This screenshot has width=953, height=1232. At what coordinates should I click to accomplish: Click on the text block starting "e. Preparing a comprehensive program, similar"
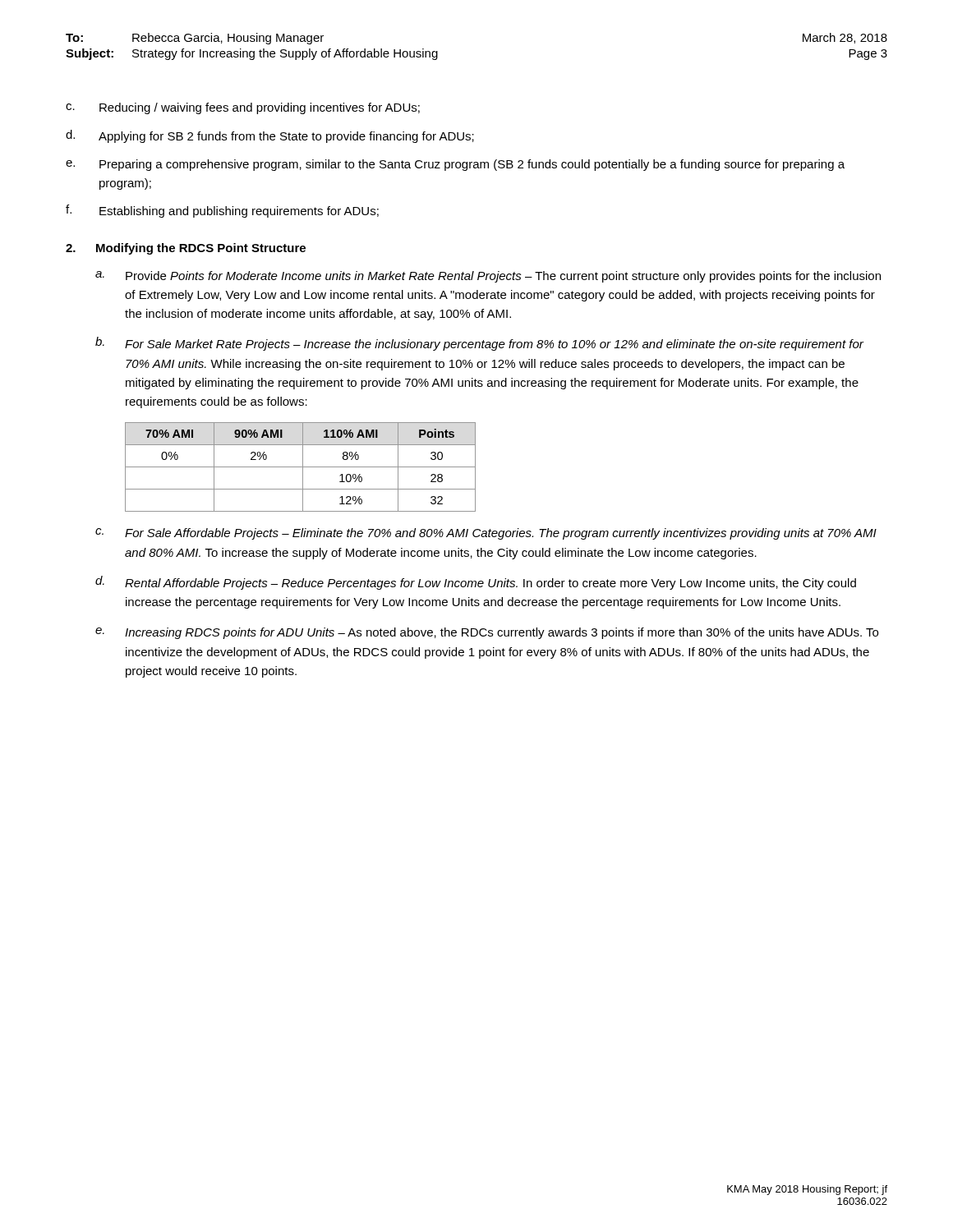[x=476, y=174]
